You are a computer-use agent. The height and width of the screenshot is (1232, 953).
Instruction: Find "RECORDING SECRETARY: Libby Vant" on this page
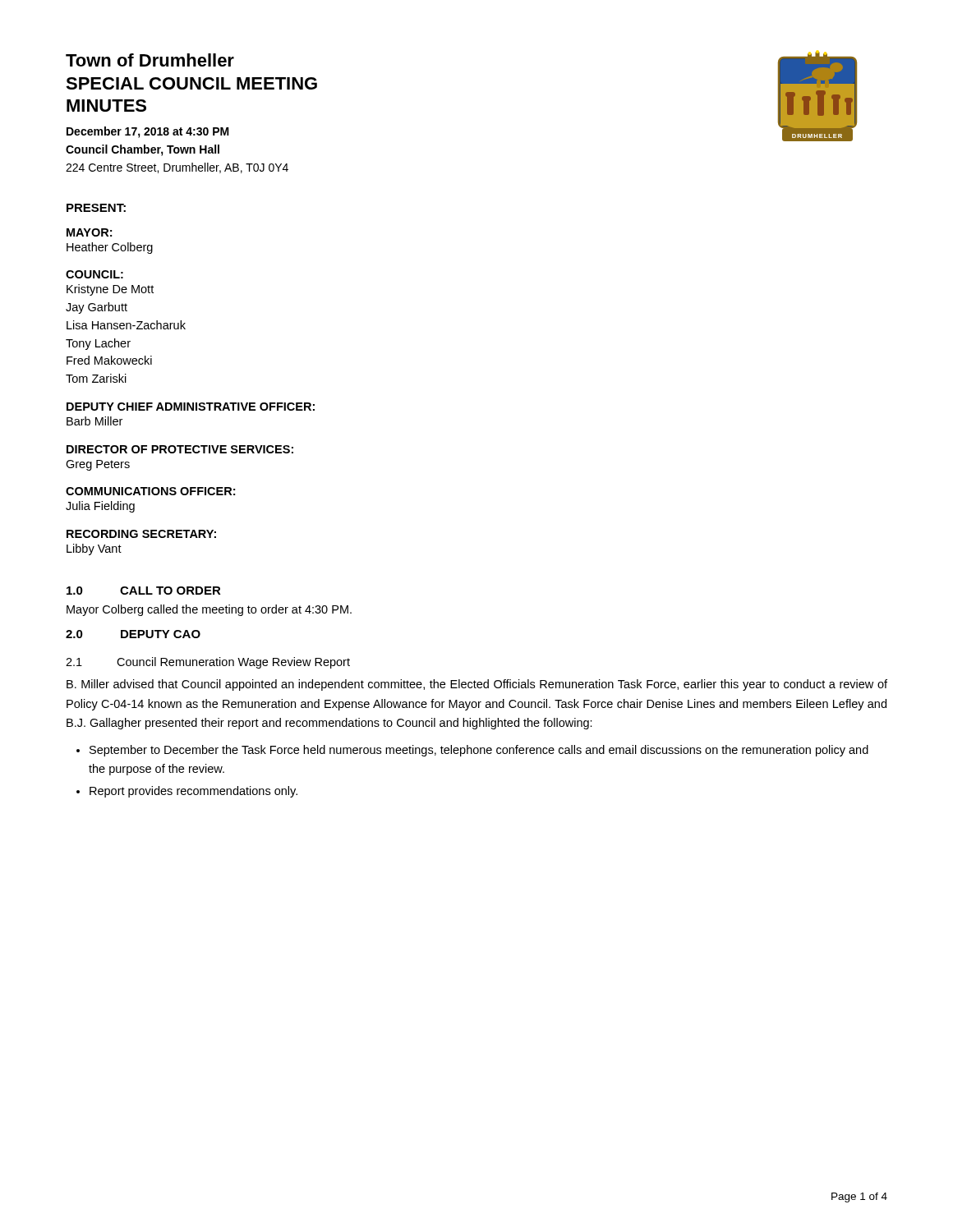pos(141,534)
